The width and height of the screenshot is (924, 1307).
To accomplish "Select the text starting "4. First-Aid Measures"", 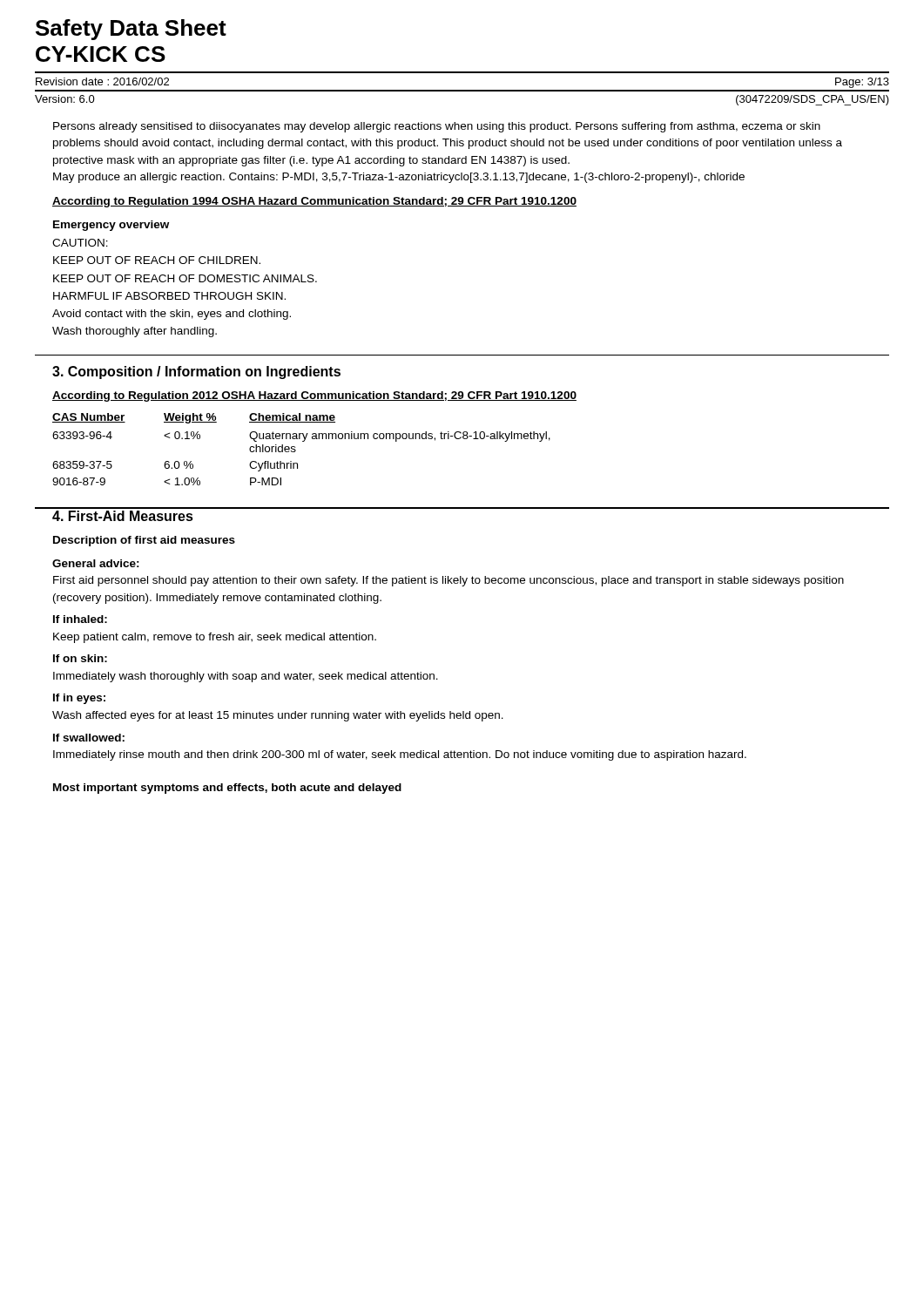I will click(123, 516).
